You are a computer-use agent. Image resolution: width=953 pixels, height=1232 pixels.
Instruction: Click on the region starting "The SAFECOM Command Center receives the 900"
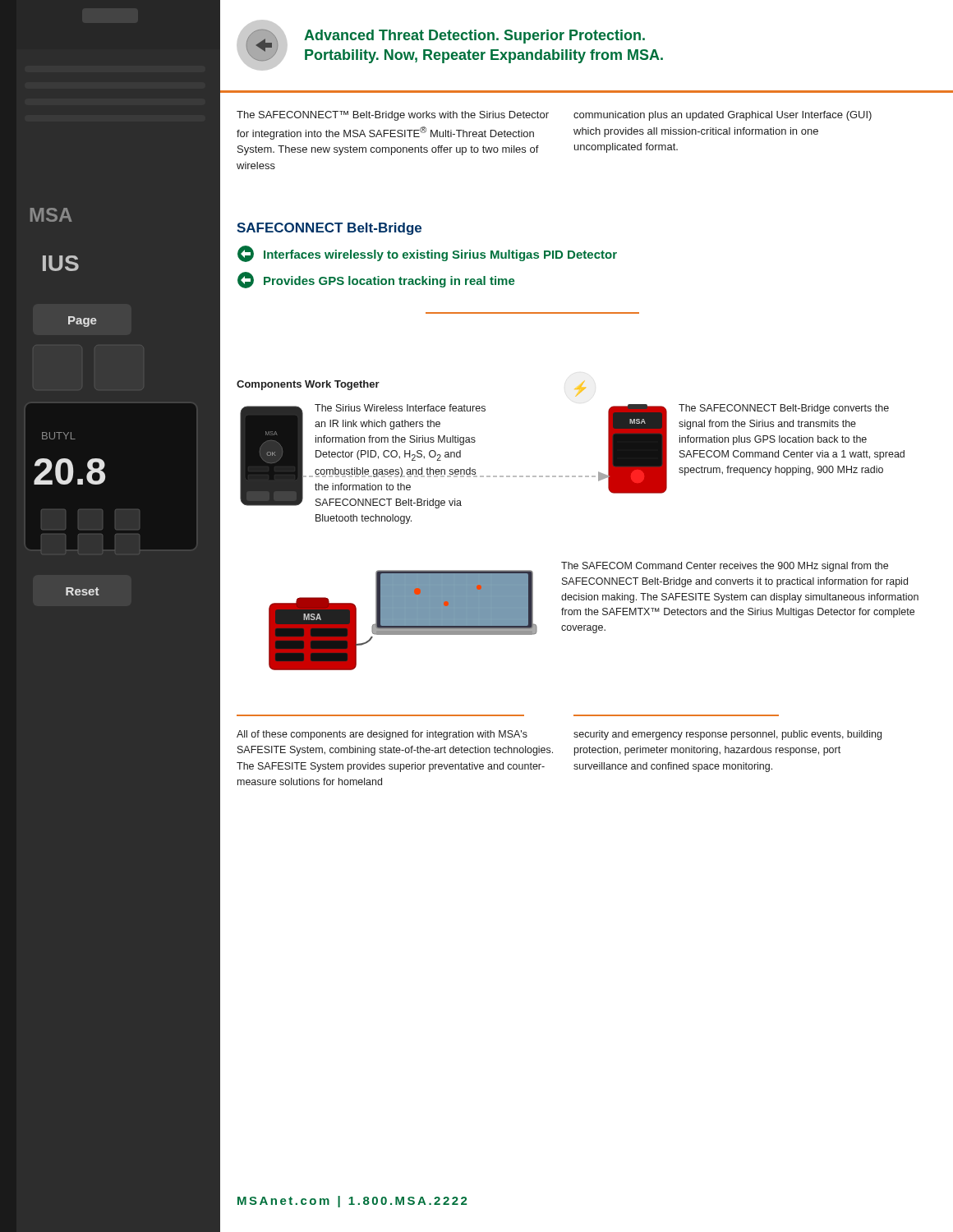[740, 597]
